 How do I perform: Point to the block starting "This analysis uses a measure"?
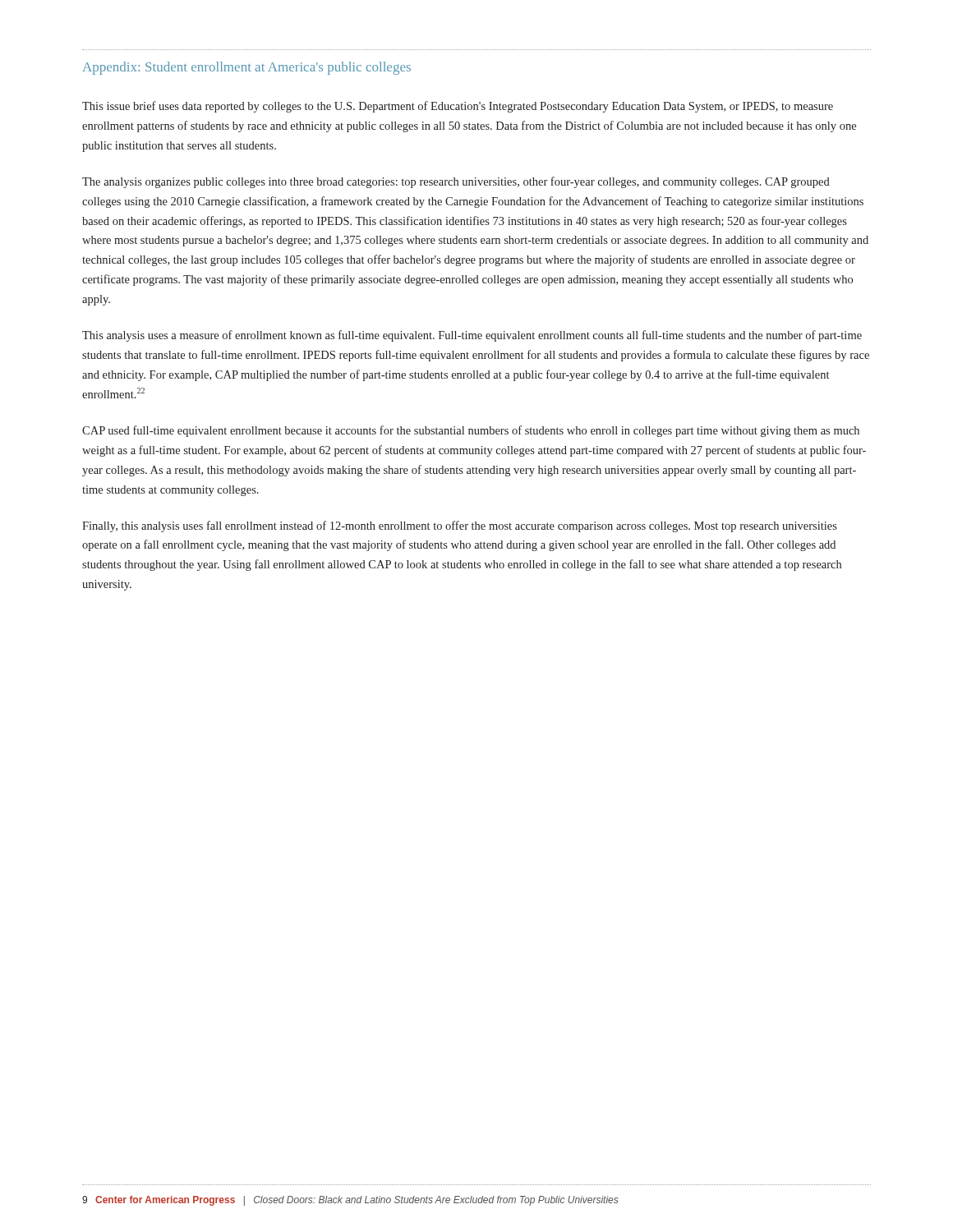pyautogui.click(x=476, y=366)
